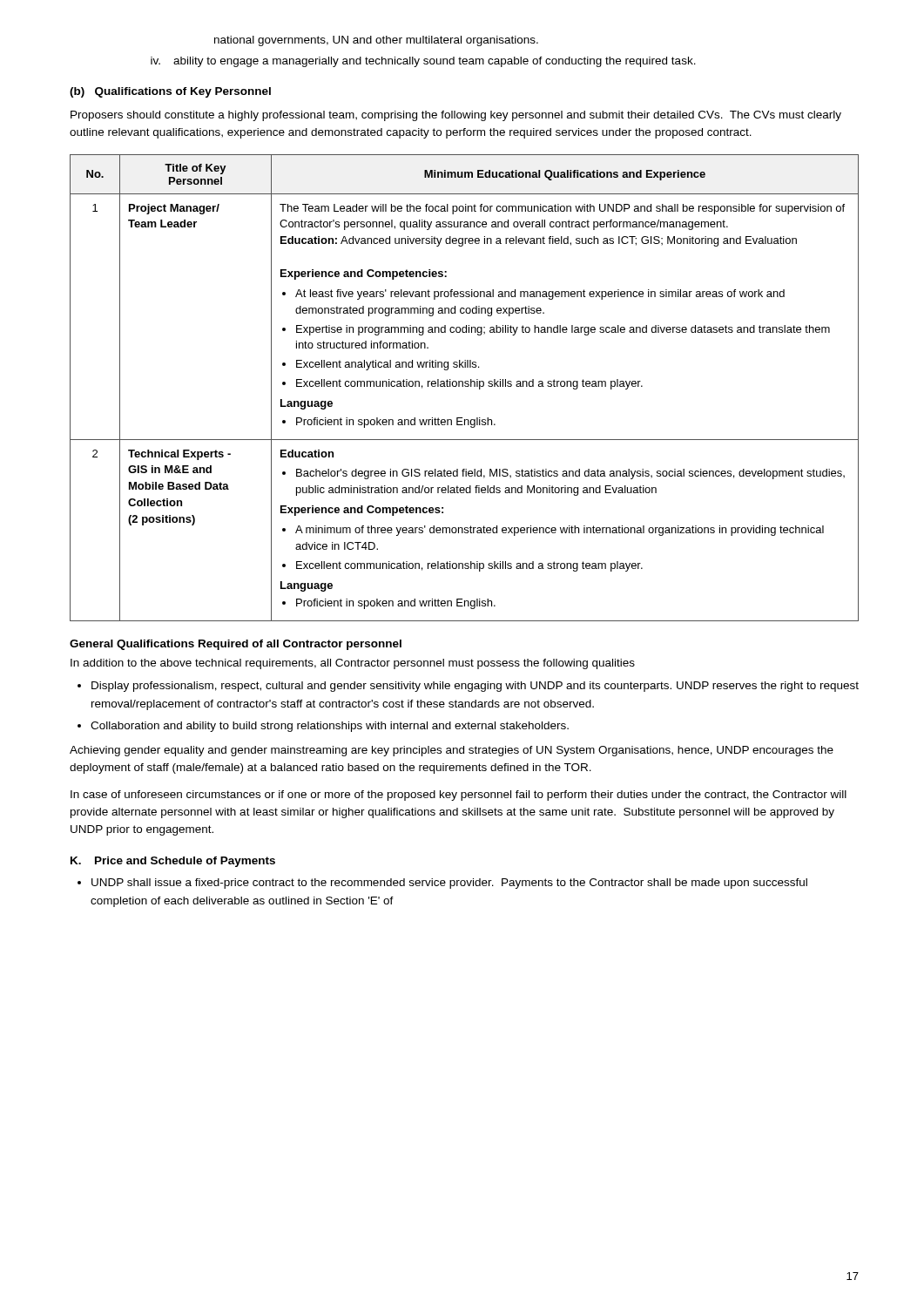Point to the text starting "Collaboration and ability to build strong"

[x=330, y=725]
